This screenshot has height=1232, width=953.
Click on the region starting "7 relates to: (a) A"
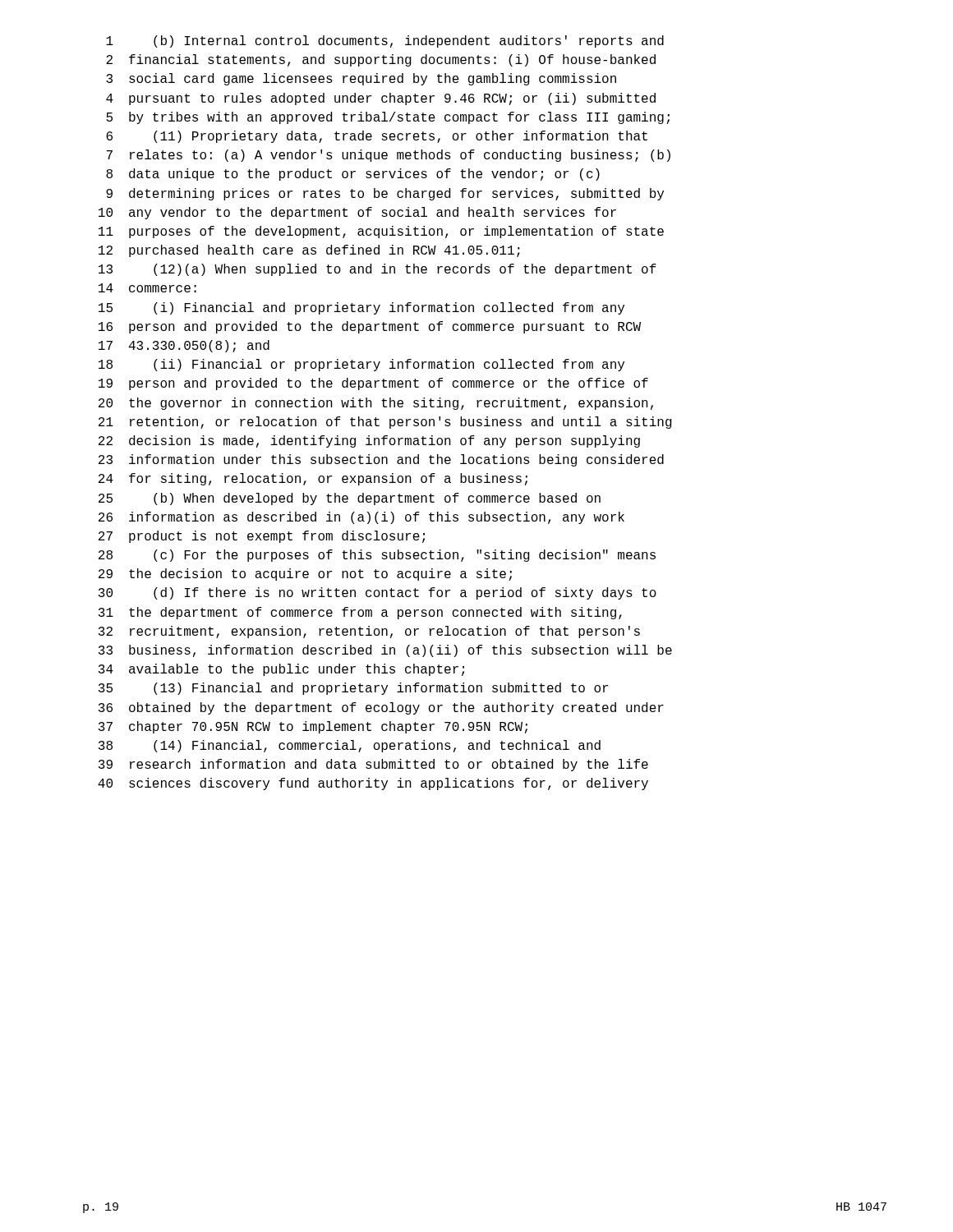pos(485,157)
